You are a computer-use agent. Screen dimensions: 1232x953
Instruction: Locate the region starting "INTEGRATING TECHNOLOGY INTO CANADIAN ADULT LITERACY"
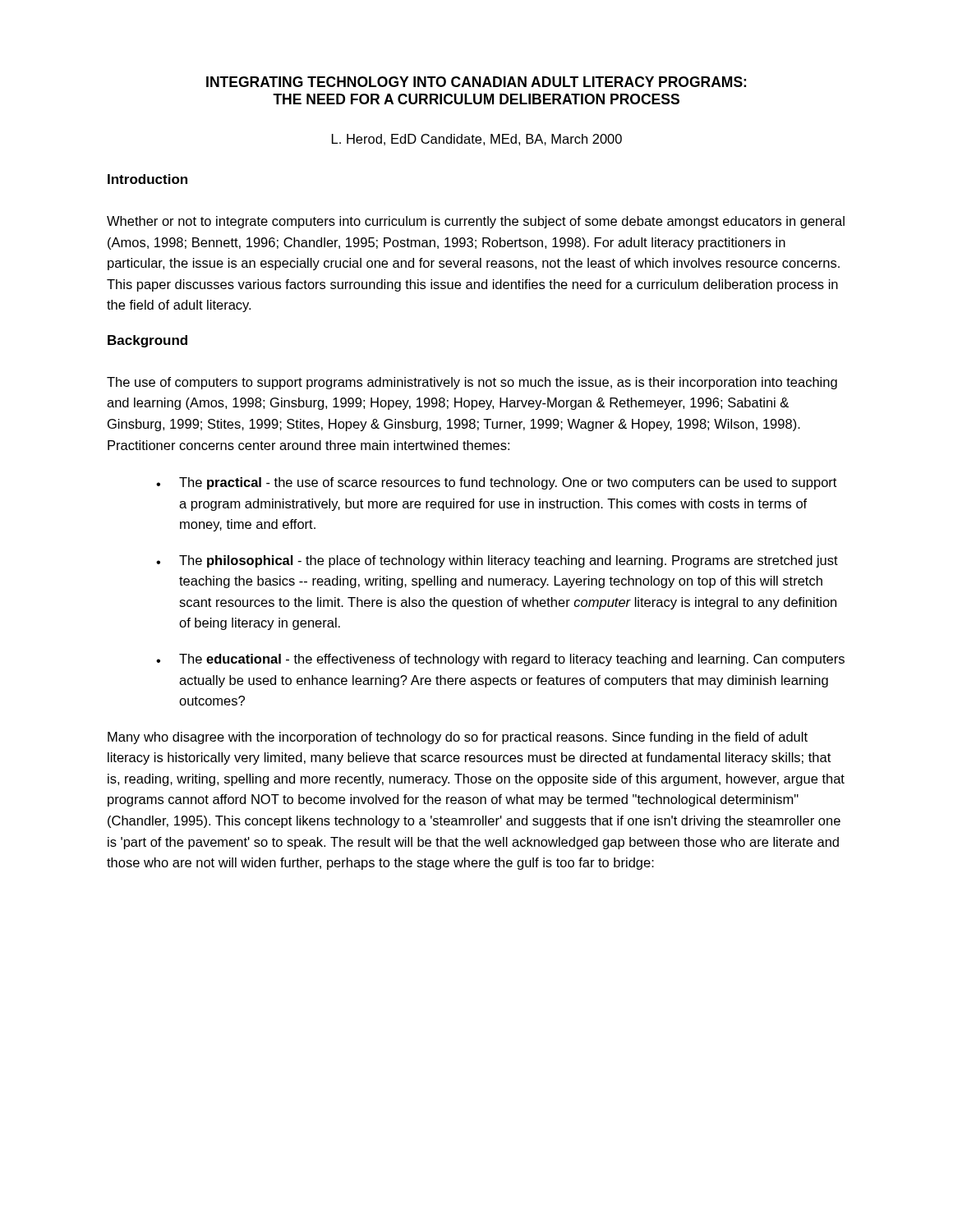(476, 91)
